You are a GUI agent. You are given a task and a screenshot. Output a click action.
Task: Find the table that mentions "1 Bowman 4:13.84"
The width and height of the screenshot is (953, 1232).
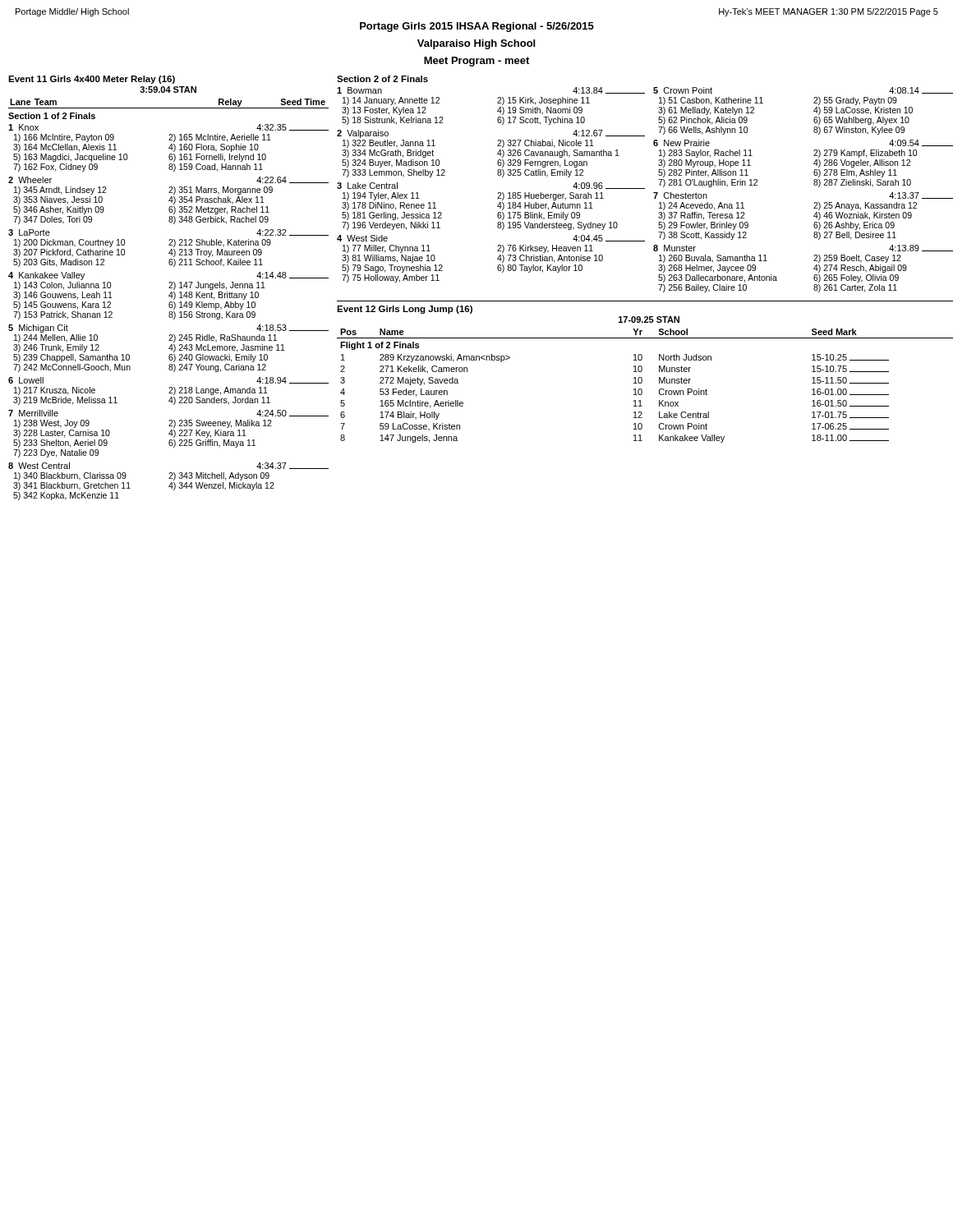point(645,191)
